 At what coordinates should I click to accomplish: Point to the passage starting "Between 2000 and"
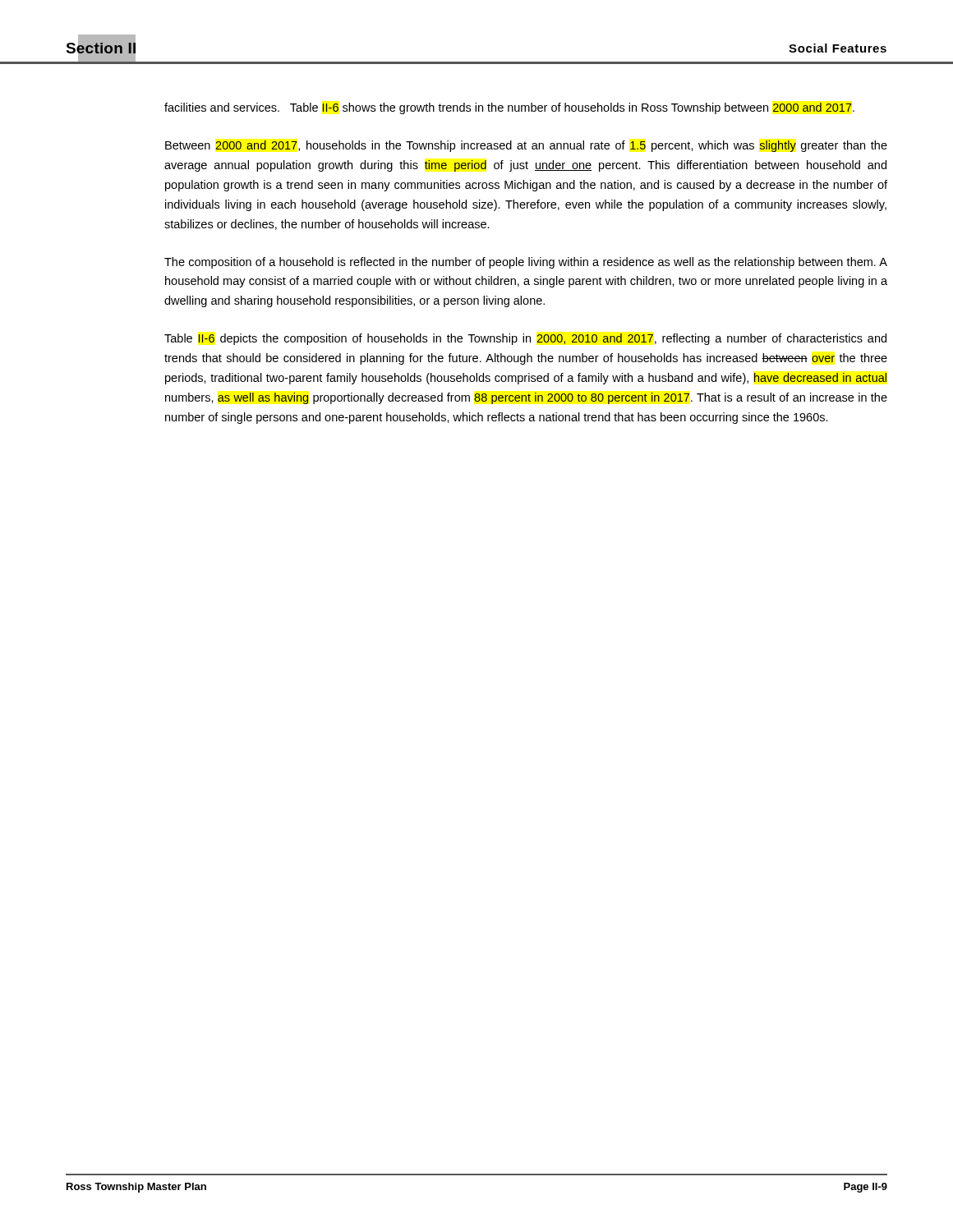coord(526,185)
